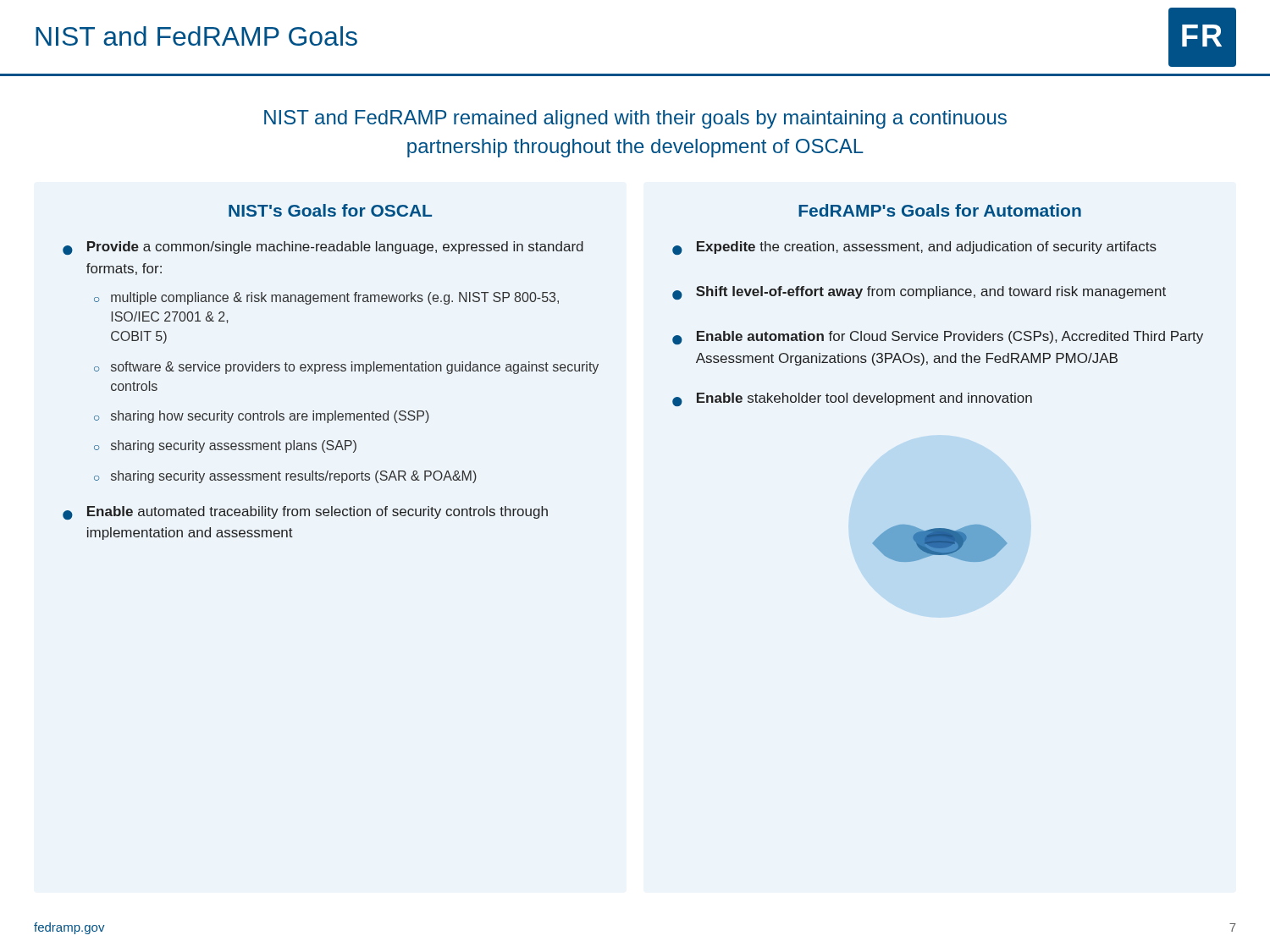
Task: Locate the text block that reads "NIST and FedRAMP"
Action: (635, 131)
